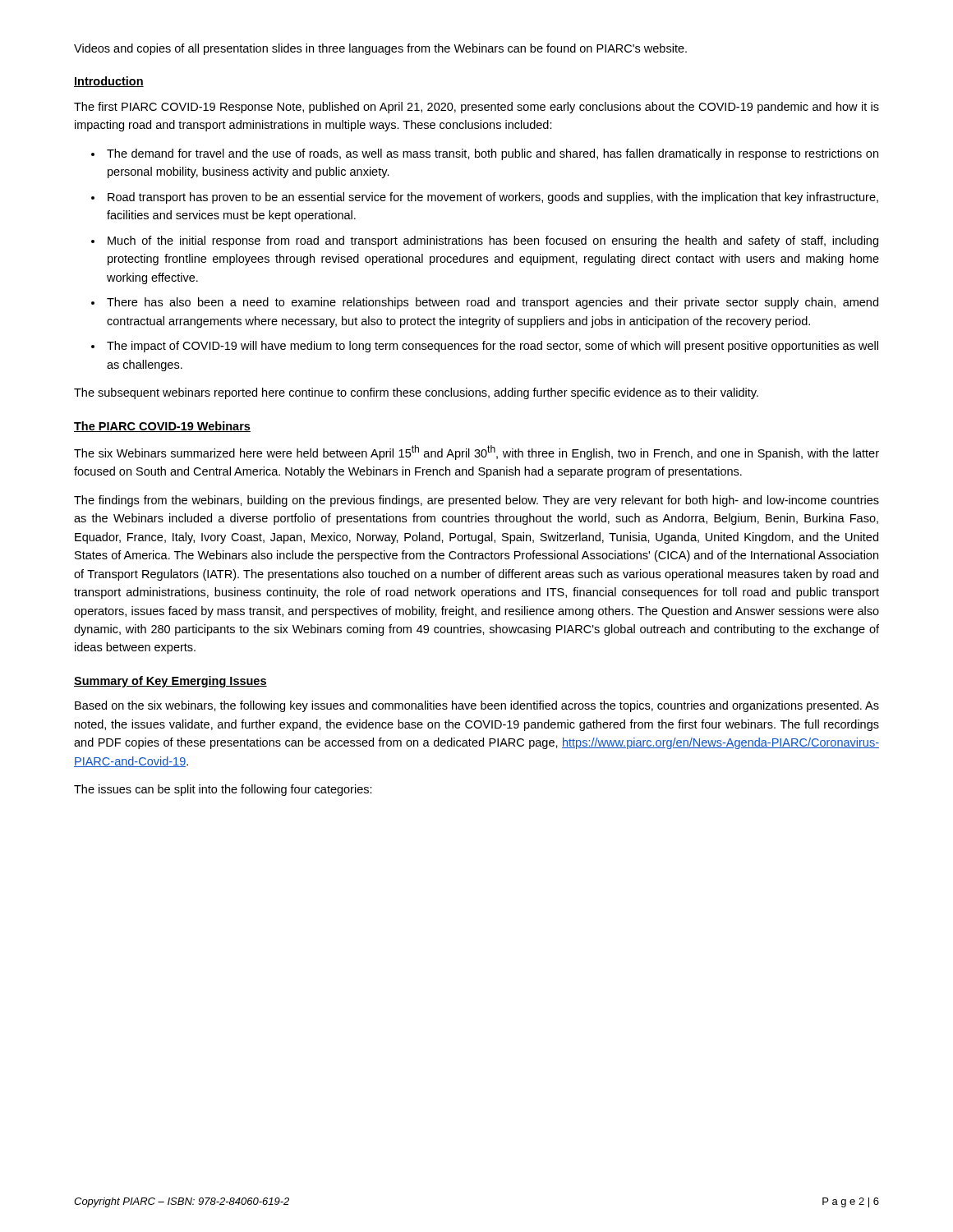Click on the element starting "The first PIARC COVID-19 Response Note, published"
Viewport: 953px width, 1232px height.
point(476,116)
